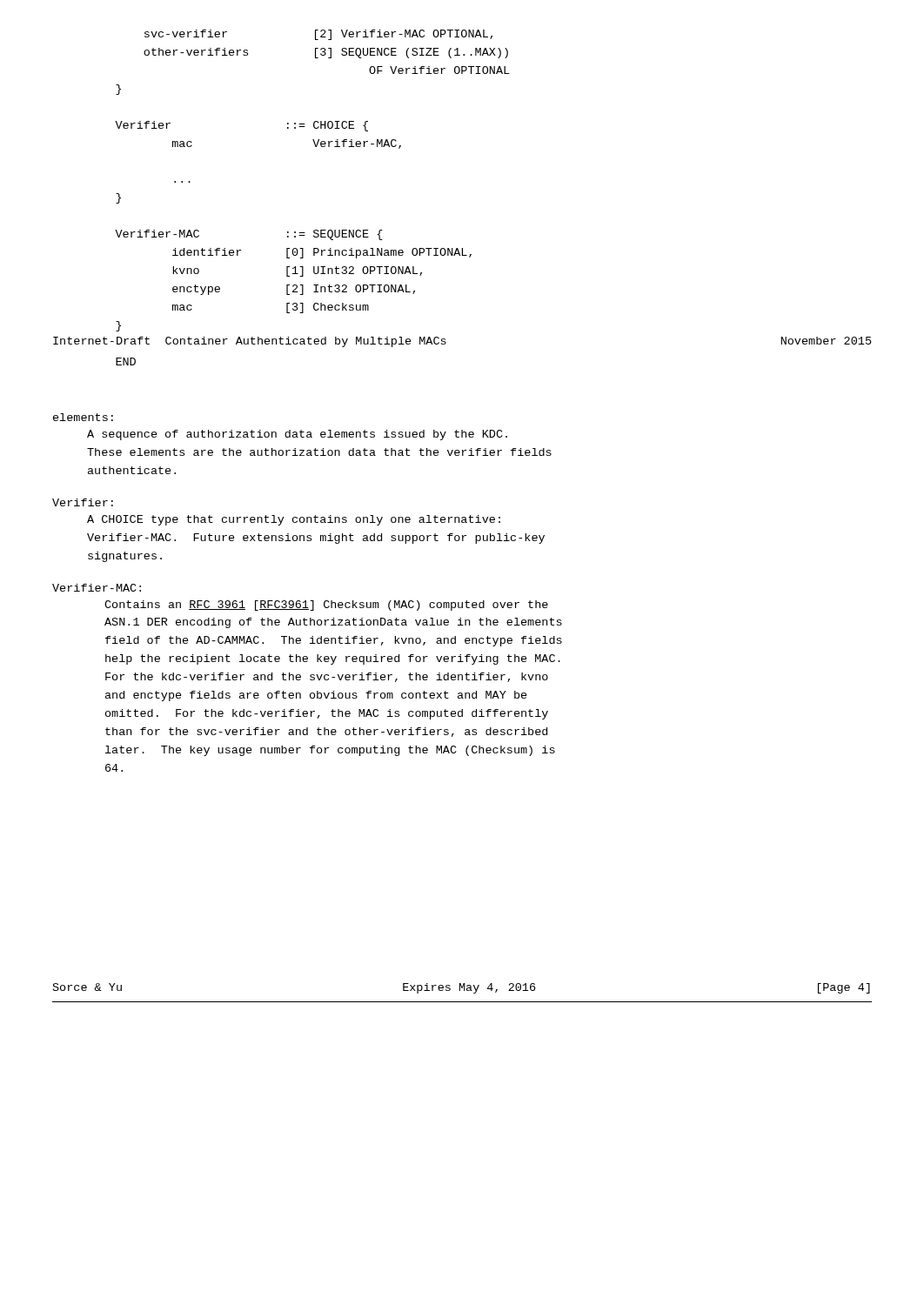Find the text starting "Verifier-MAC: Contains an RFC"
The height and width of the screenshot is (1305, 924).
(462, 680)
